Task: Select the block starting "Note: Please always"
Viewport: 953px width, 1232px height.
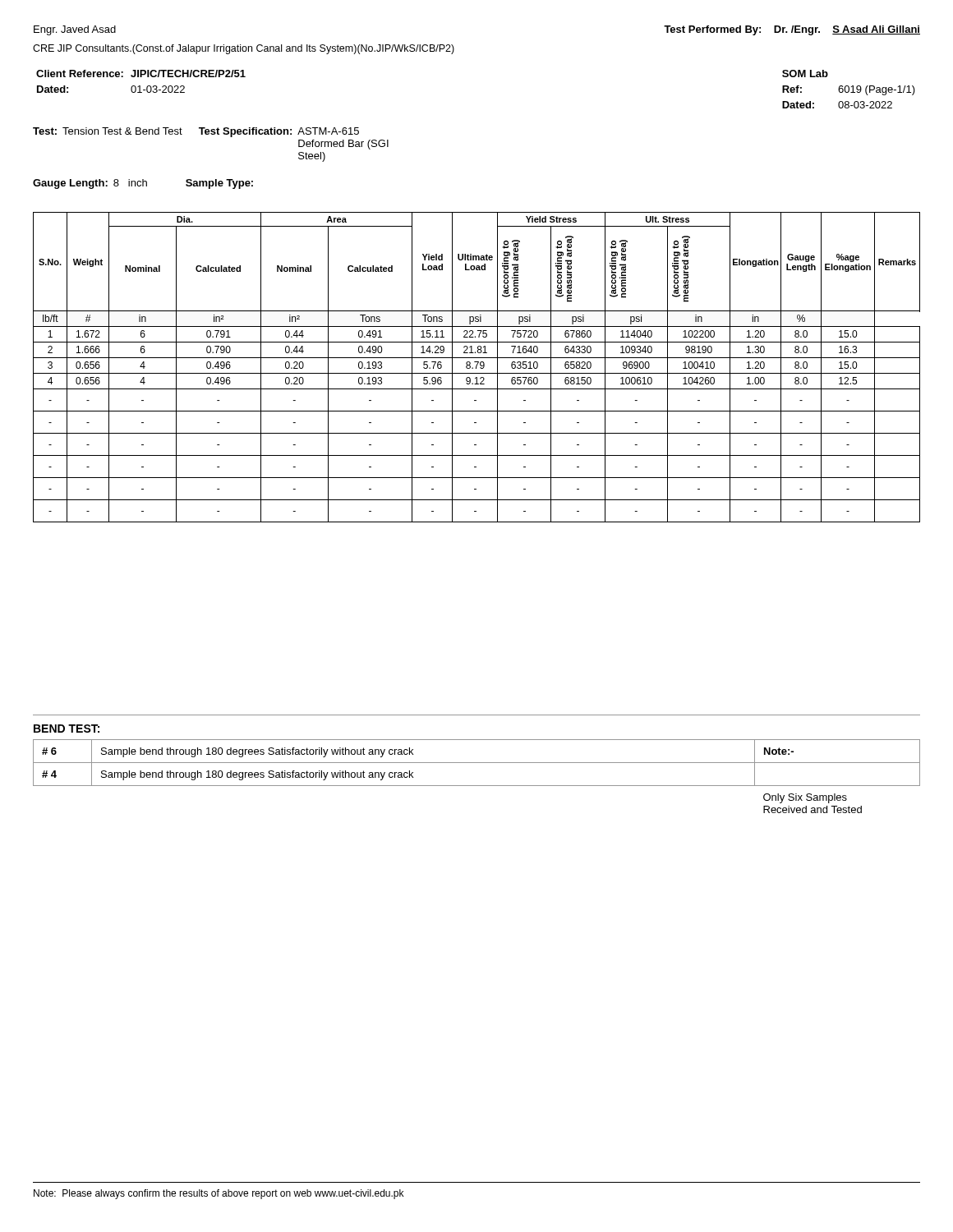Action: click(x=218, y=1193)
